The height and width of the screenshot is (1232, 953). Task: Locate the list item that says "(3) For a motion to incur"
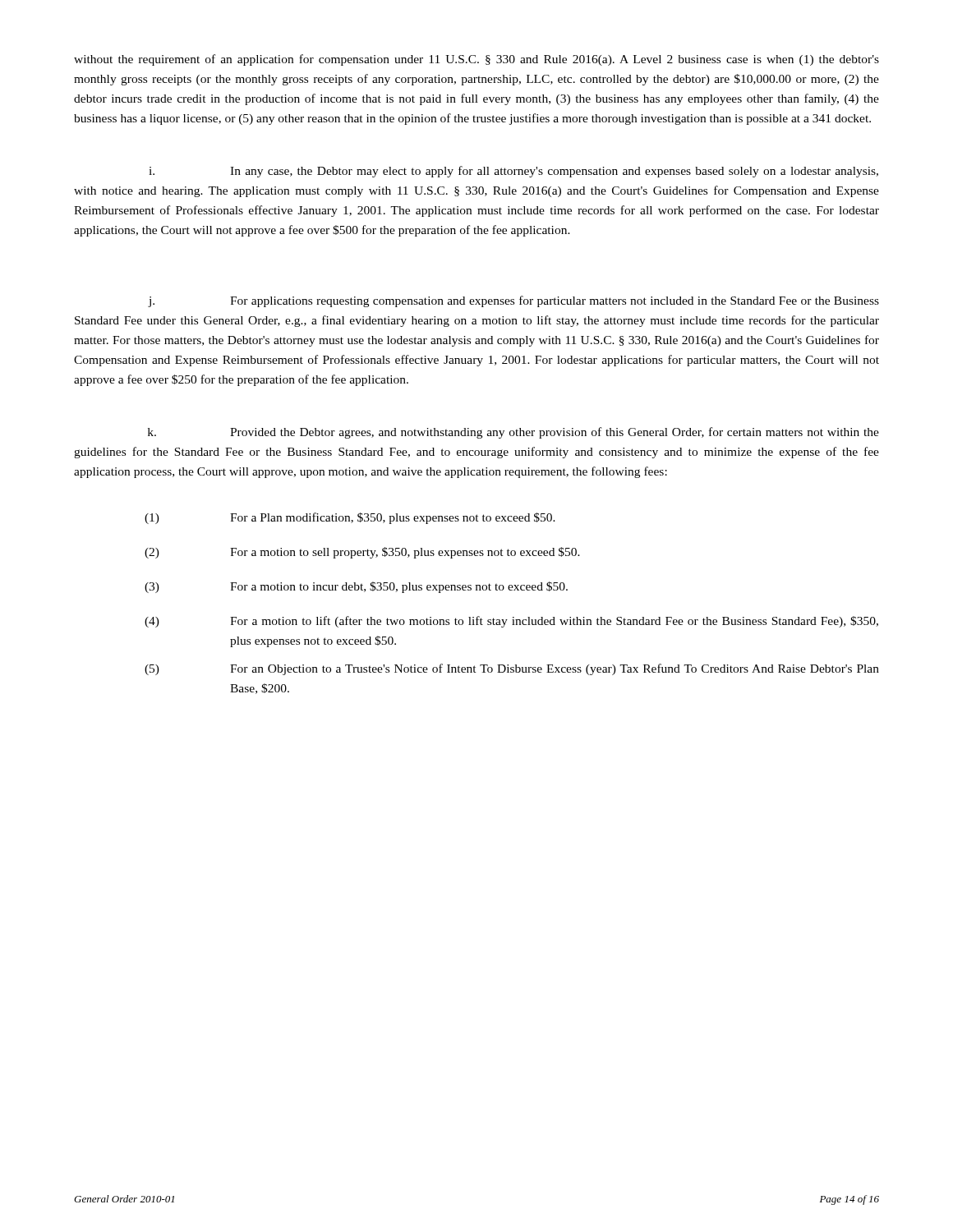pos(476,587)
